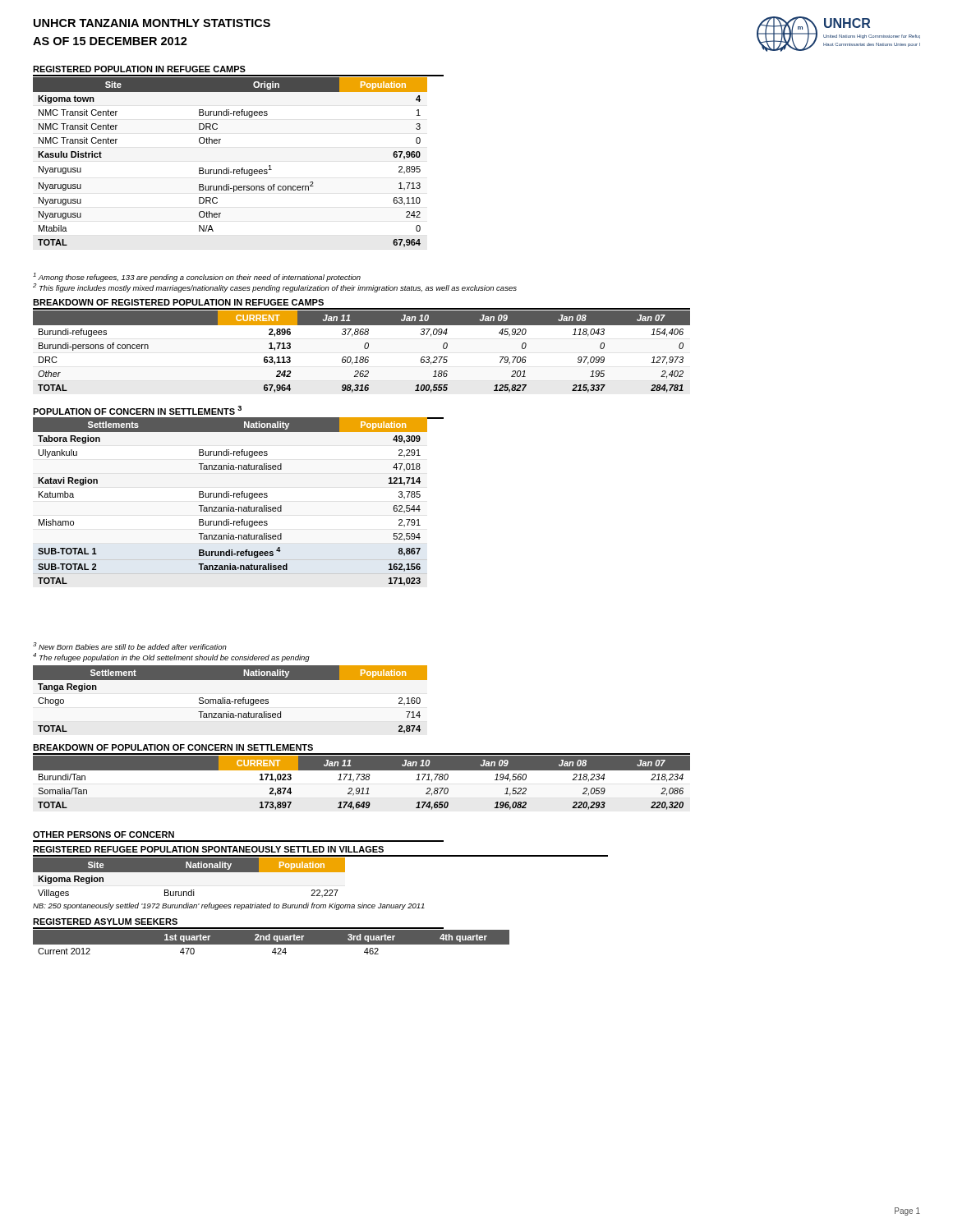Select the passage starting "REGISTERED REFUGEE POPULATION SPONTANEOUSLY SETTLED IN"
The width and height of the screenshot is (953, 1232).
click(208, 849)
